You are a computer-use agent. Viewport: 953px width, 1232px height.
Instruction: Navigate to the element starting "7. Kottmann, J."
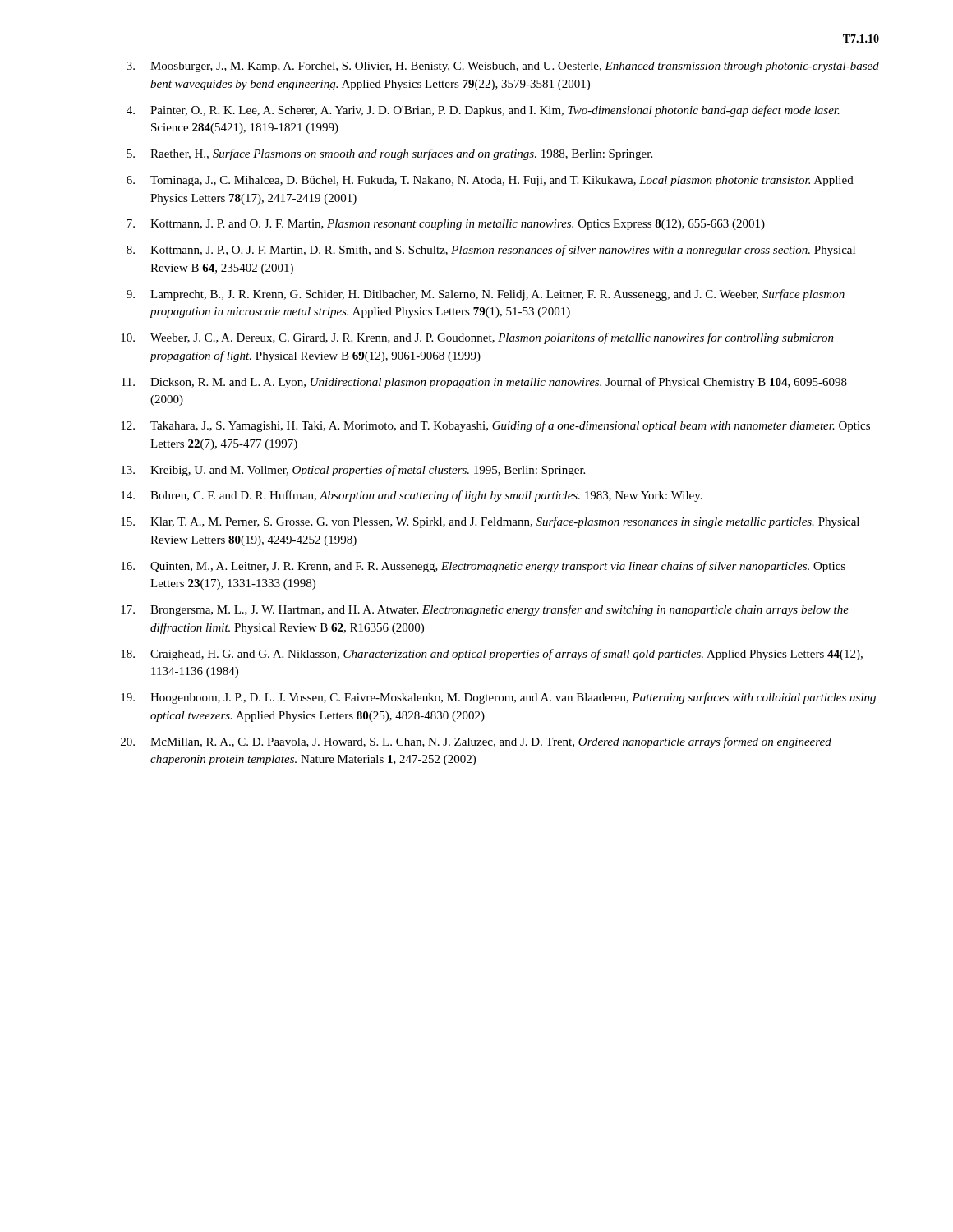pos(485,224)
